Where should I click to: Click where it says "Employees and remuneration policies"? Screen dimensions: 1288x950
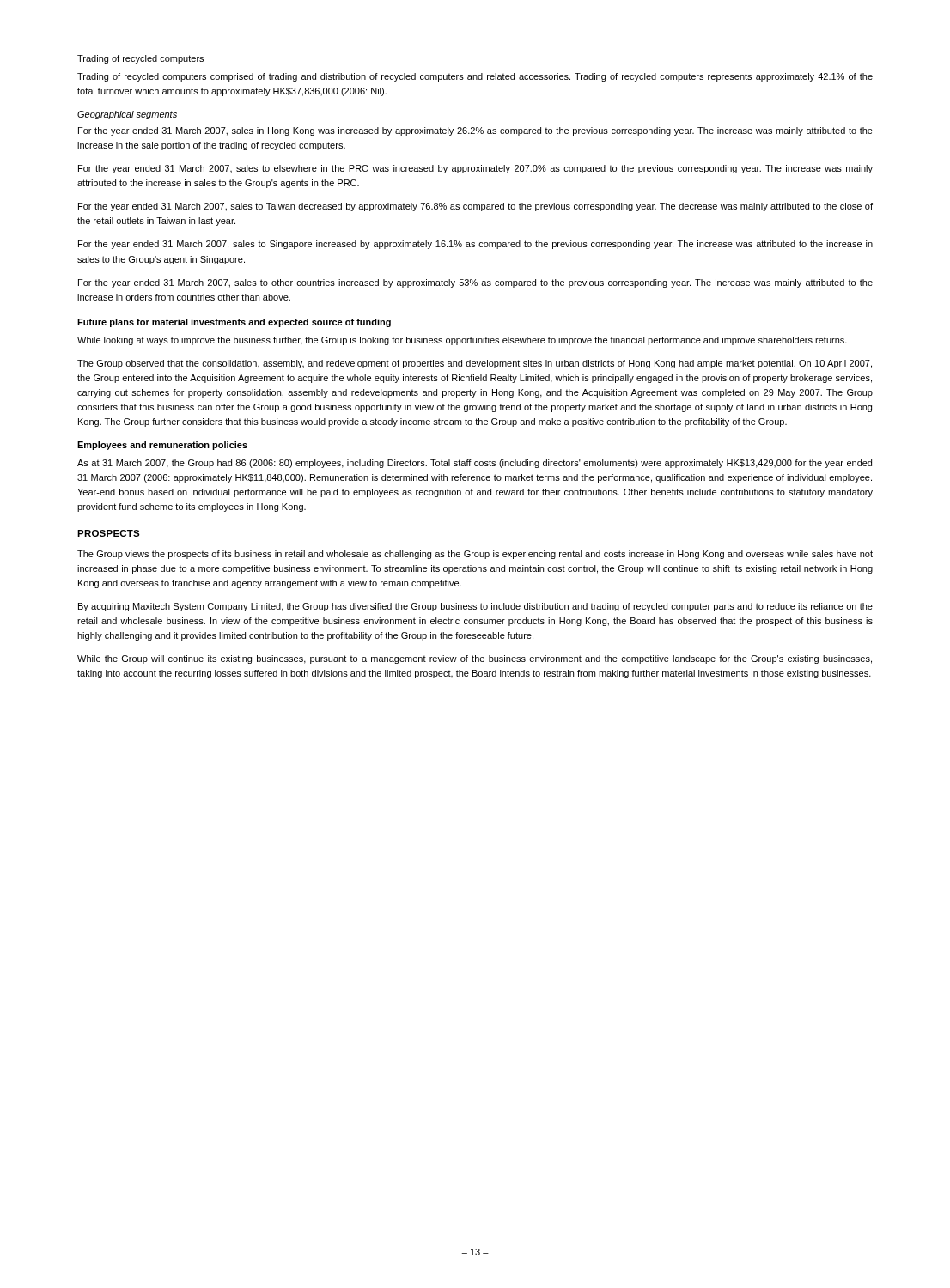[162, 445]
